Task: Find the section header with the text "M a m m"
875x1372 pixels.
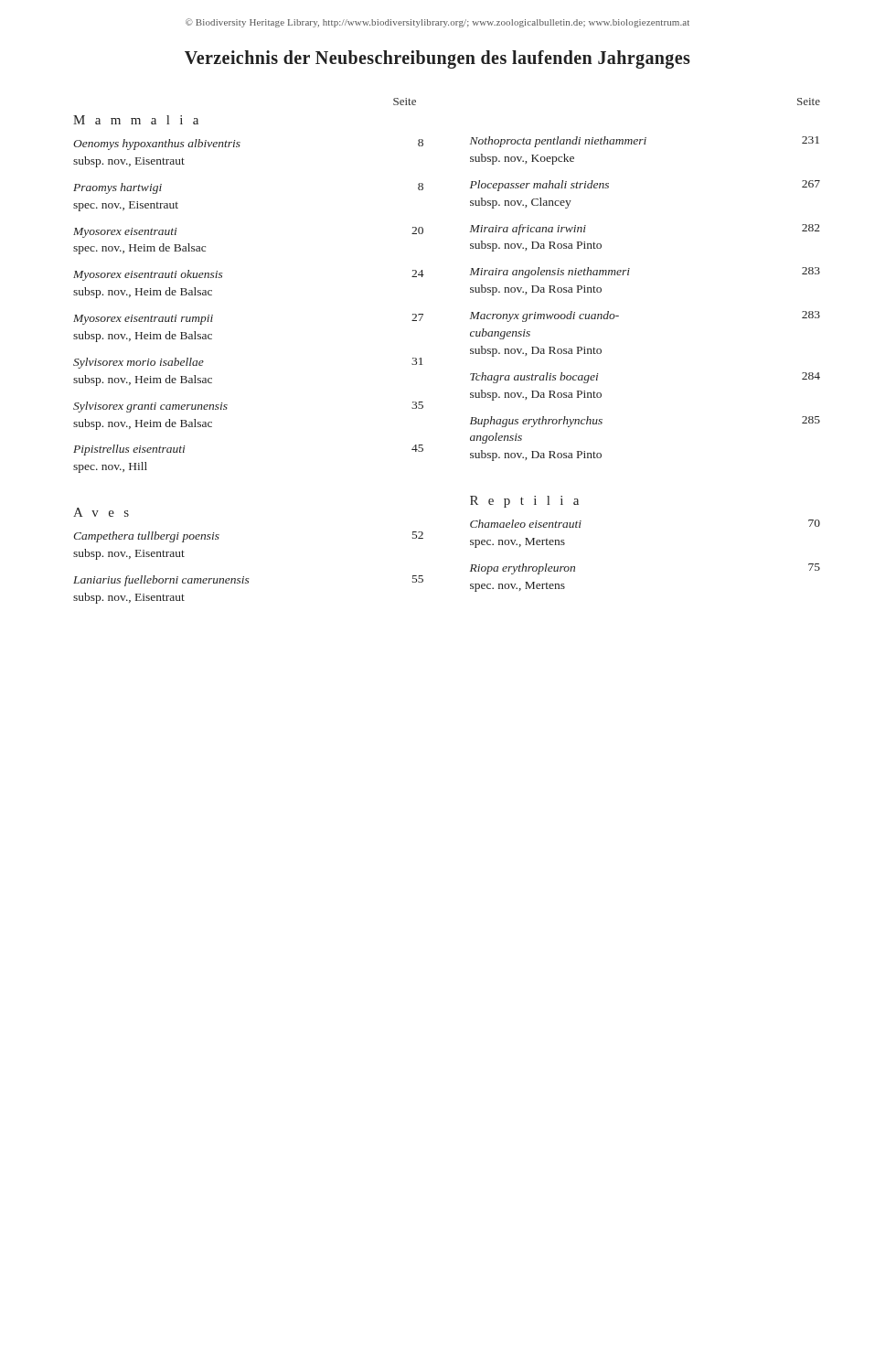Action: point(138,120)
